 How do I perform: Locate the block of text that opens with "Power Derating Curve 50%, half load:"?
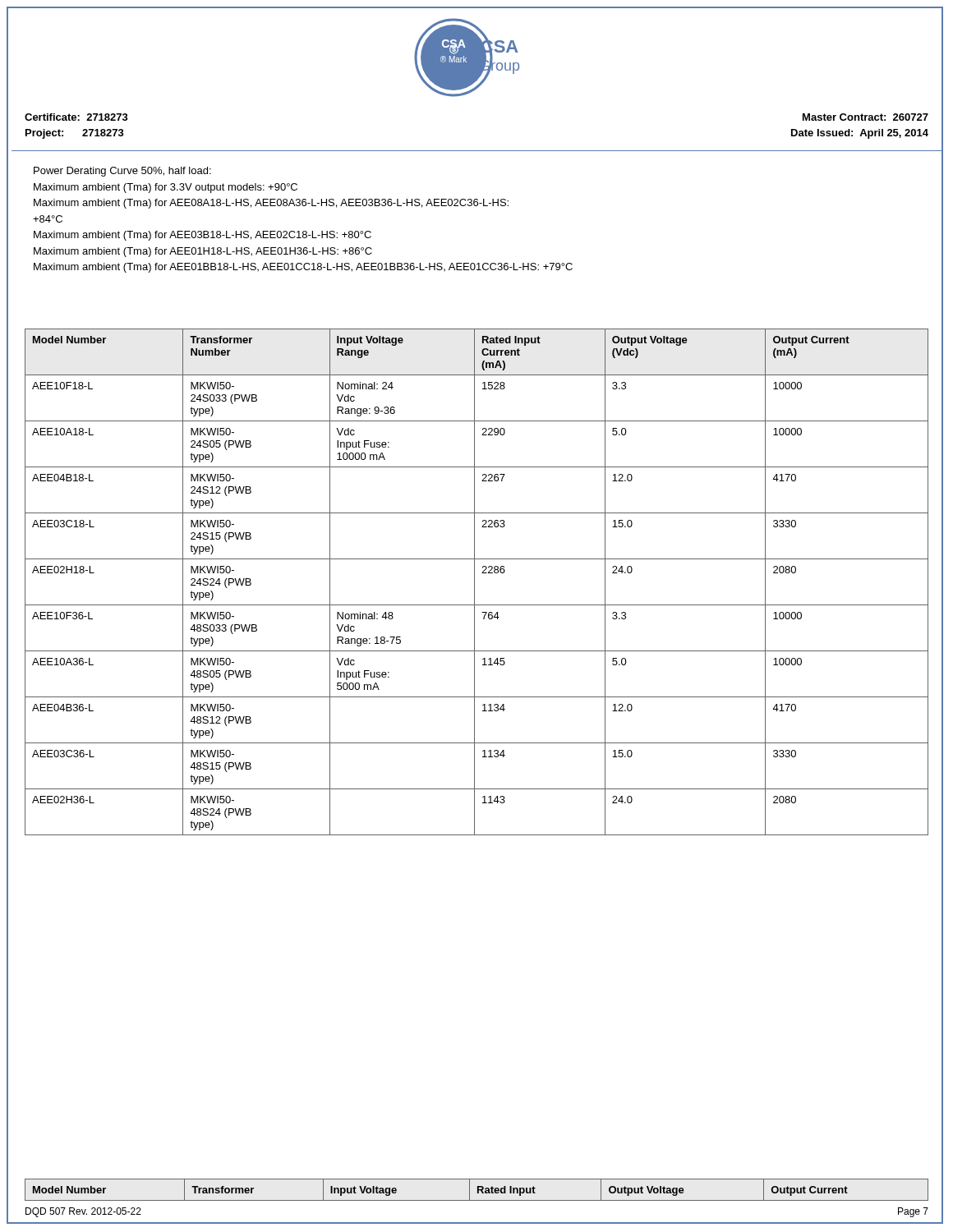coord(122,172)
